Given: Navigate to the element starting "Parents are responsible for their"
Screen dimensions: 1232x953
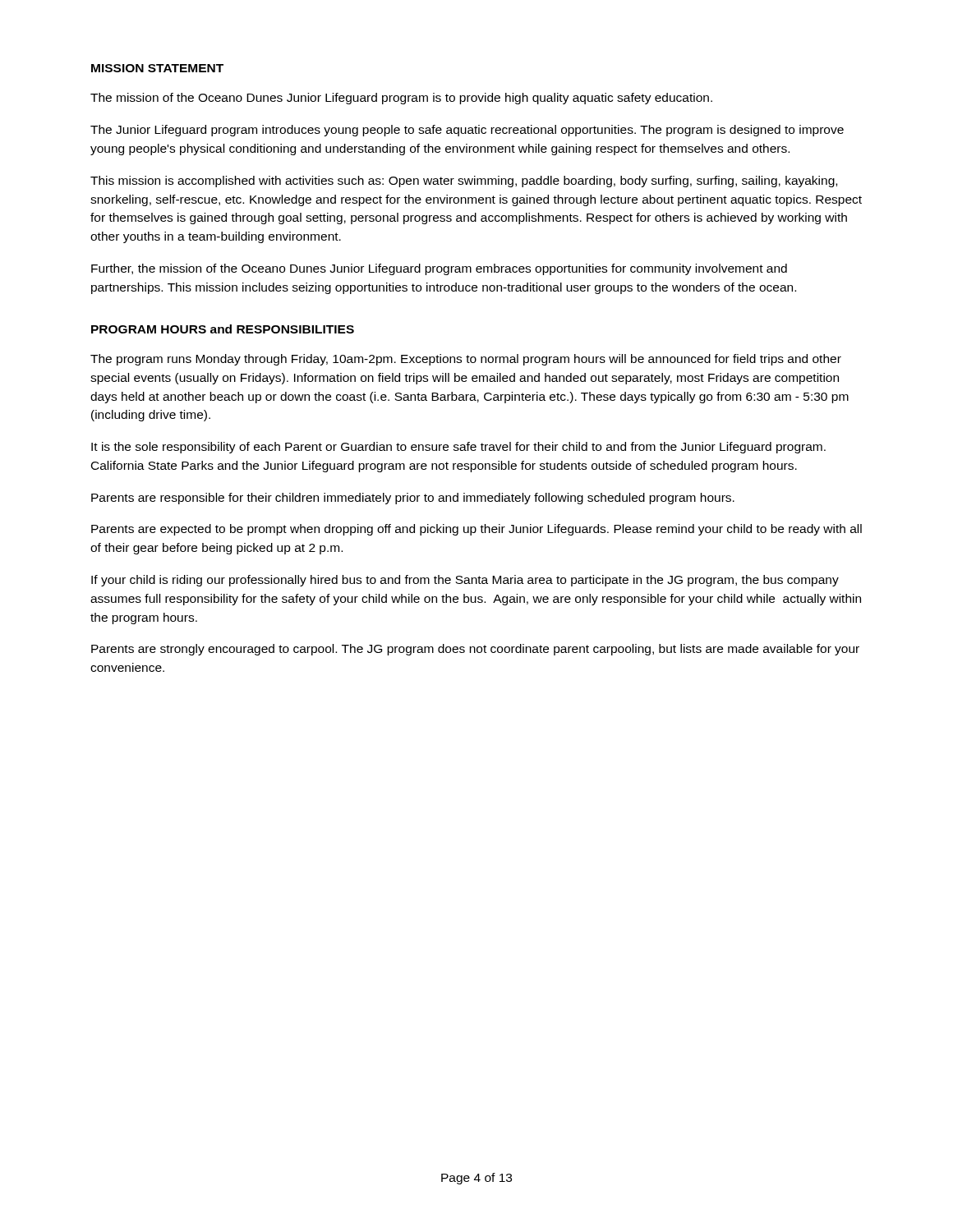Looking at the screenshot, I should 413,497.
